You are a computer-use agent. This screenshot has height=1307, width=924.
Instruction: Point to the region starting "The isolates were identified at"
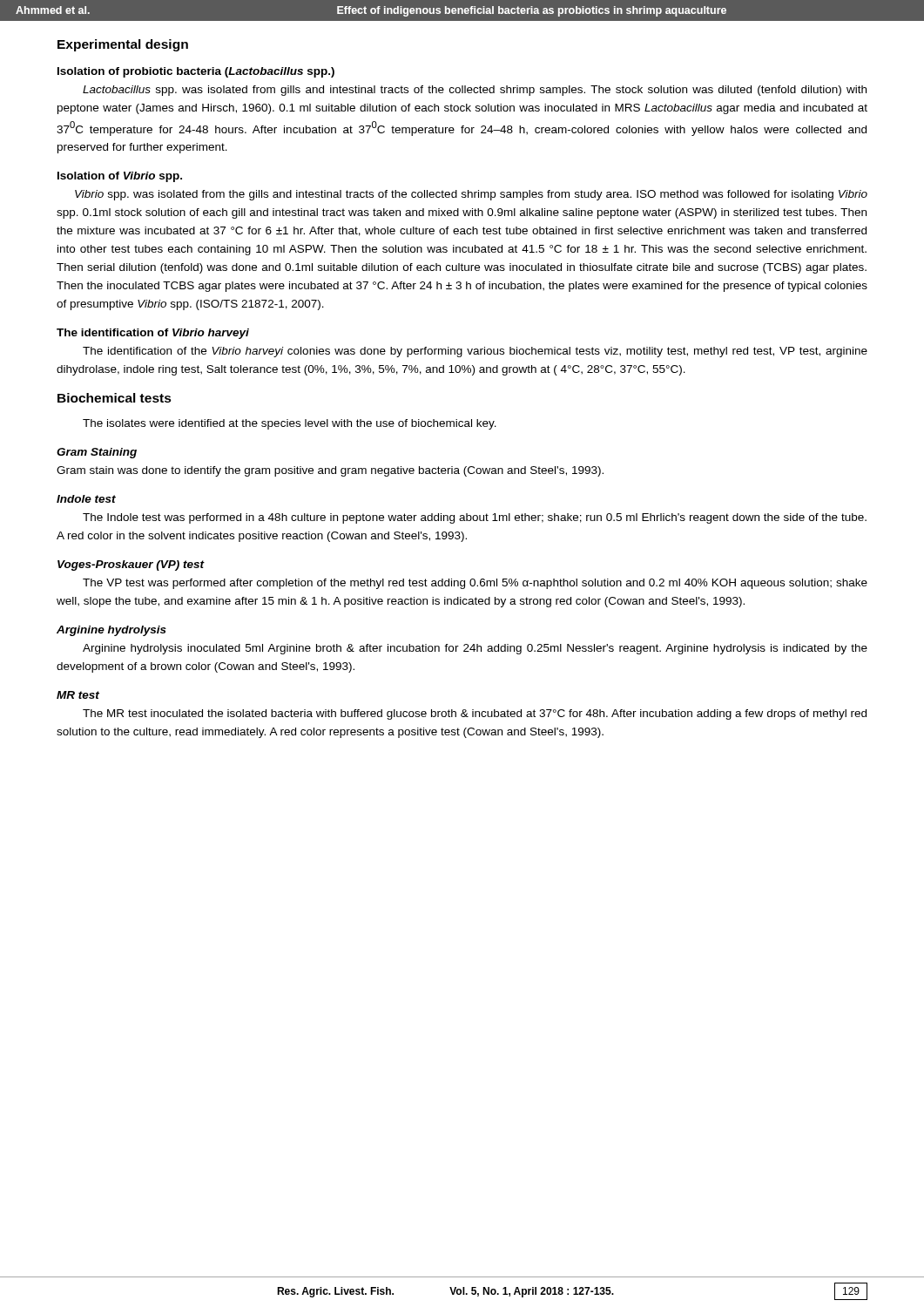(462, 424)
